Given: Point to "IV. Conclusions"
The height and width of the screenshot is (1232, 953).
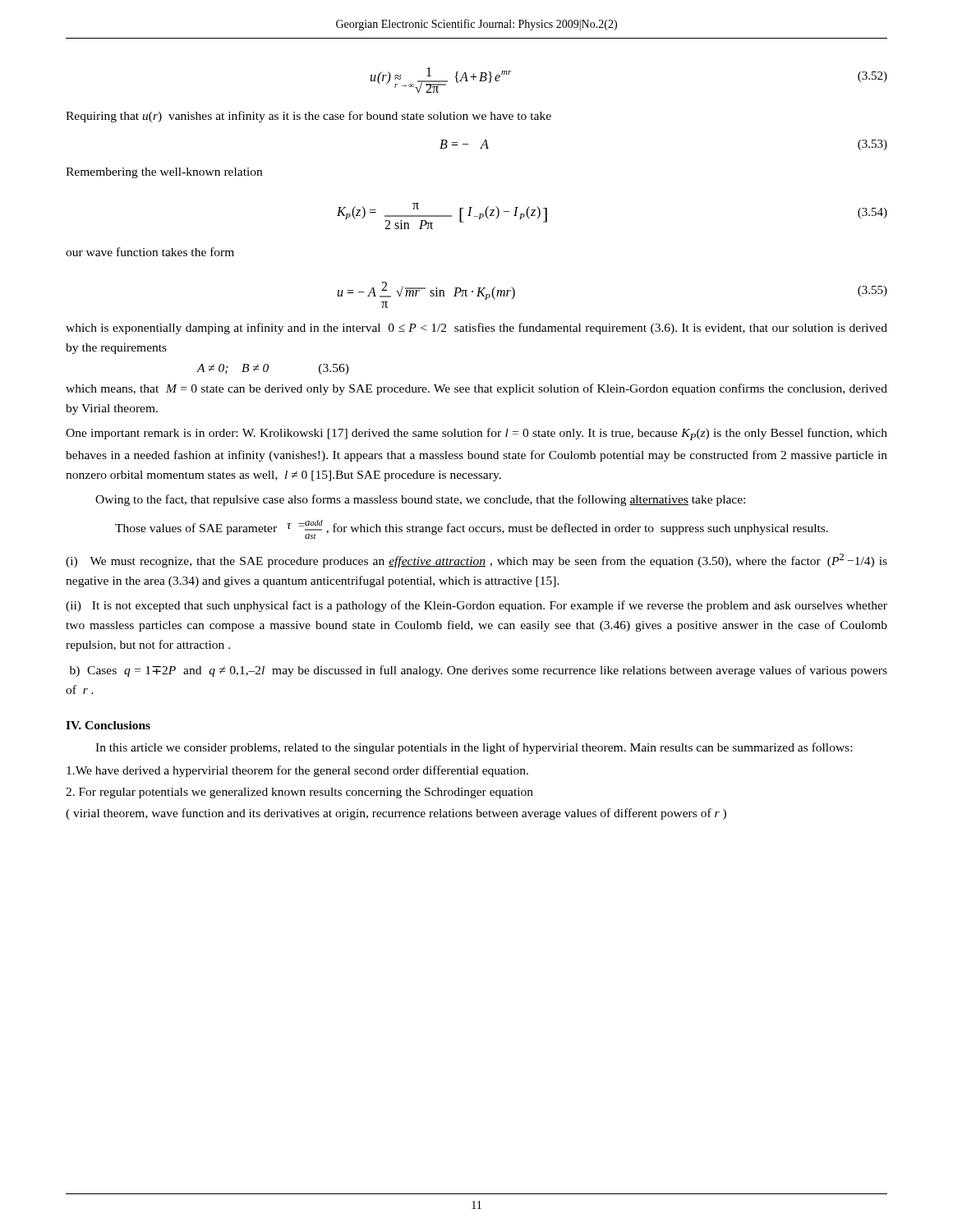Looking at the screenshot, I should click(x=108, y=724).
